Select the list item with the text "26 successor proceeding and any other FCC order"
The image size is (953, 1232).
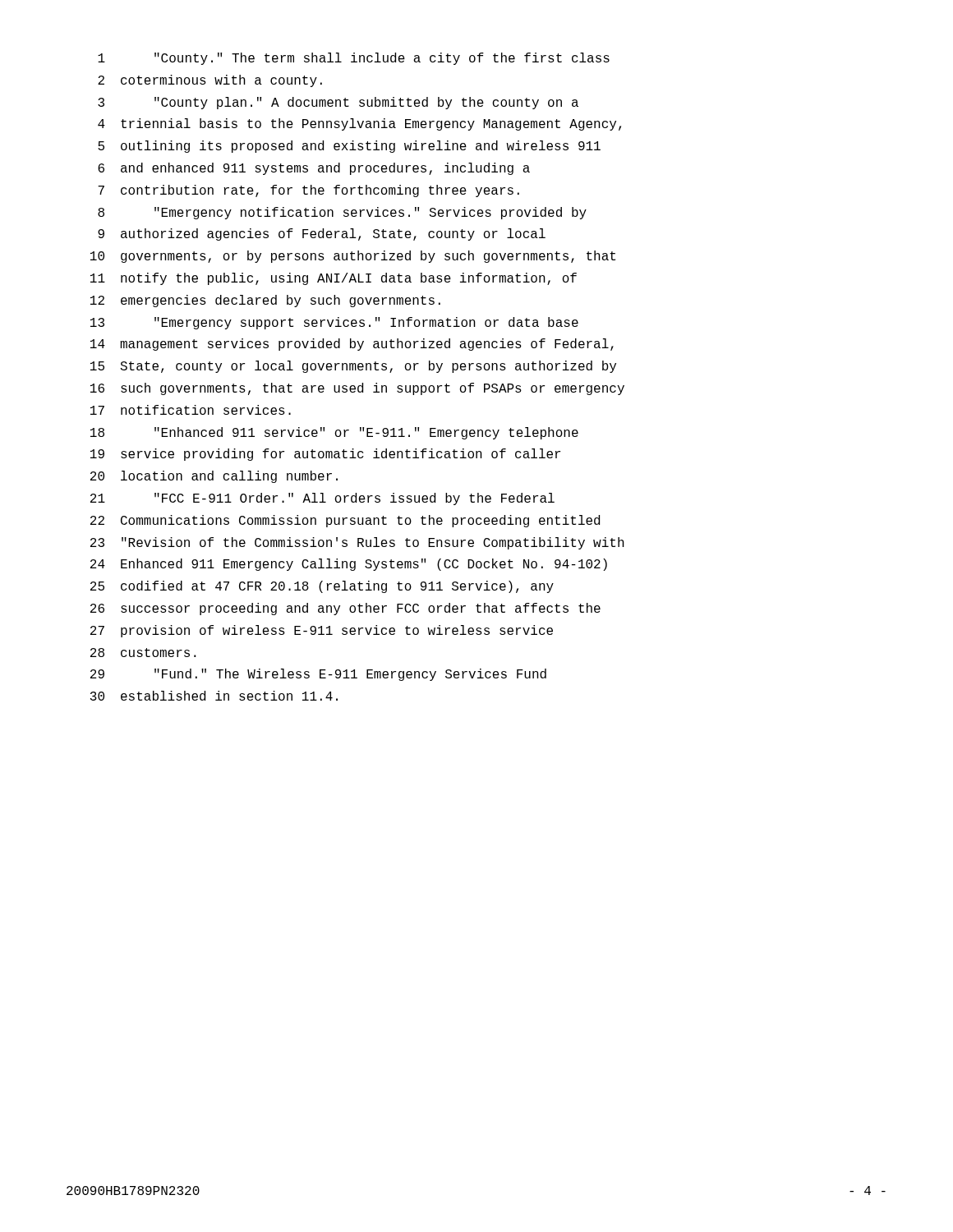coord(476,610)
